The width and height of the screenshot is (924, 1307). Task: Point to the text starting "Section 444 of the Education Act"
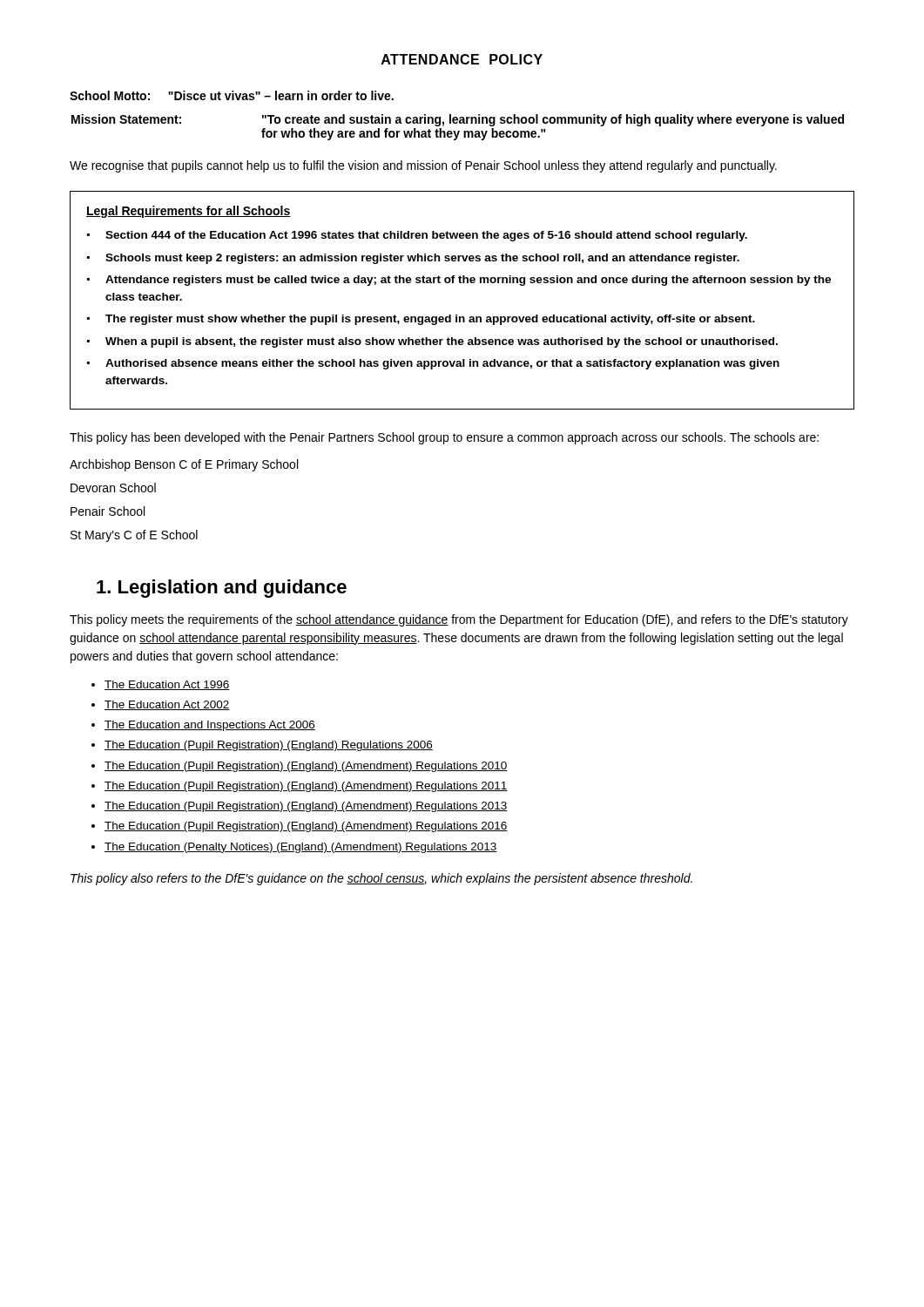pos(426,235)
